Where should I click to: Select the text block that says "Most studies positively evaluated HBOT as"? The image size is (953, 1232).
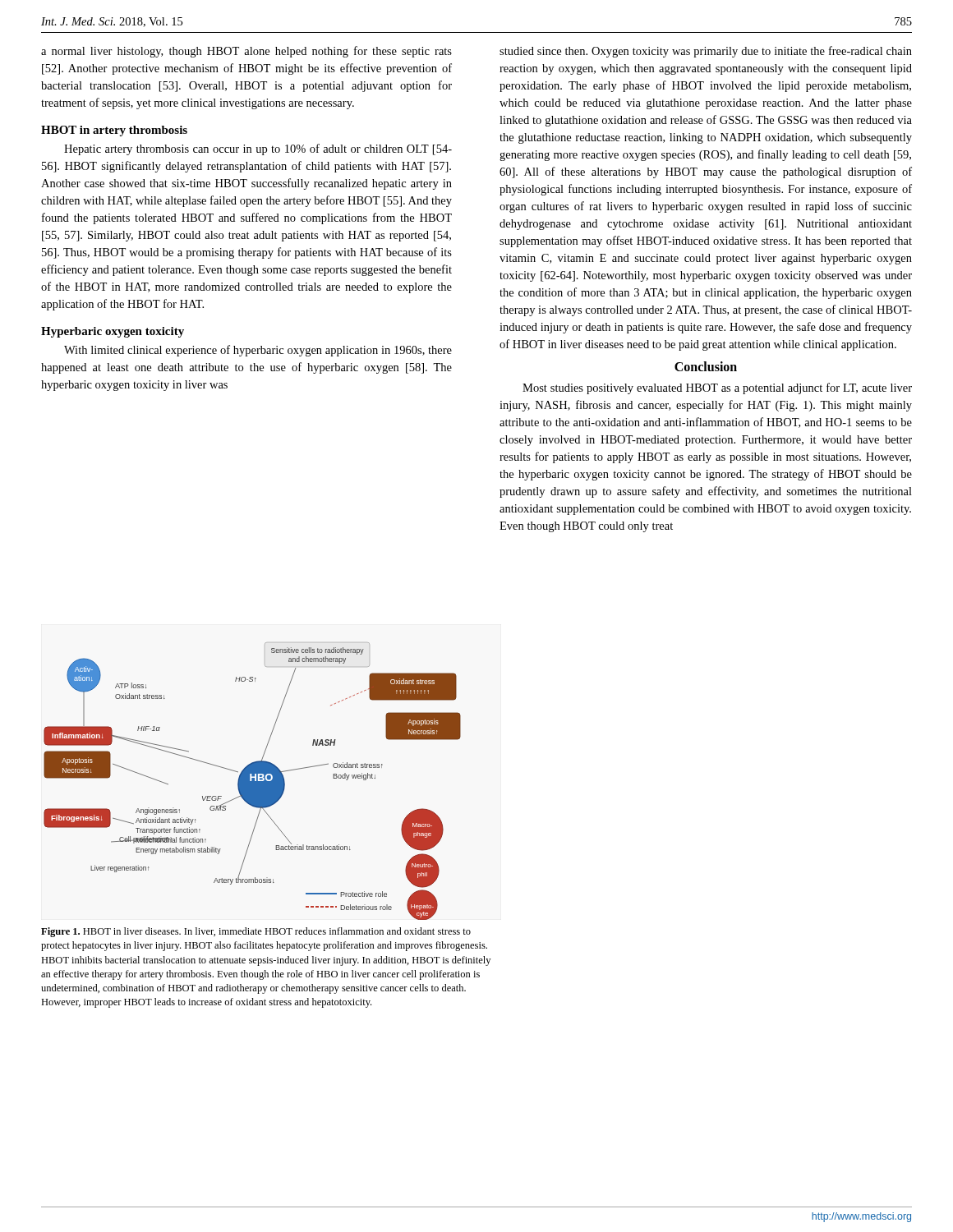click(706, 457)
